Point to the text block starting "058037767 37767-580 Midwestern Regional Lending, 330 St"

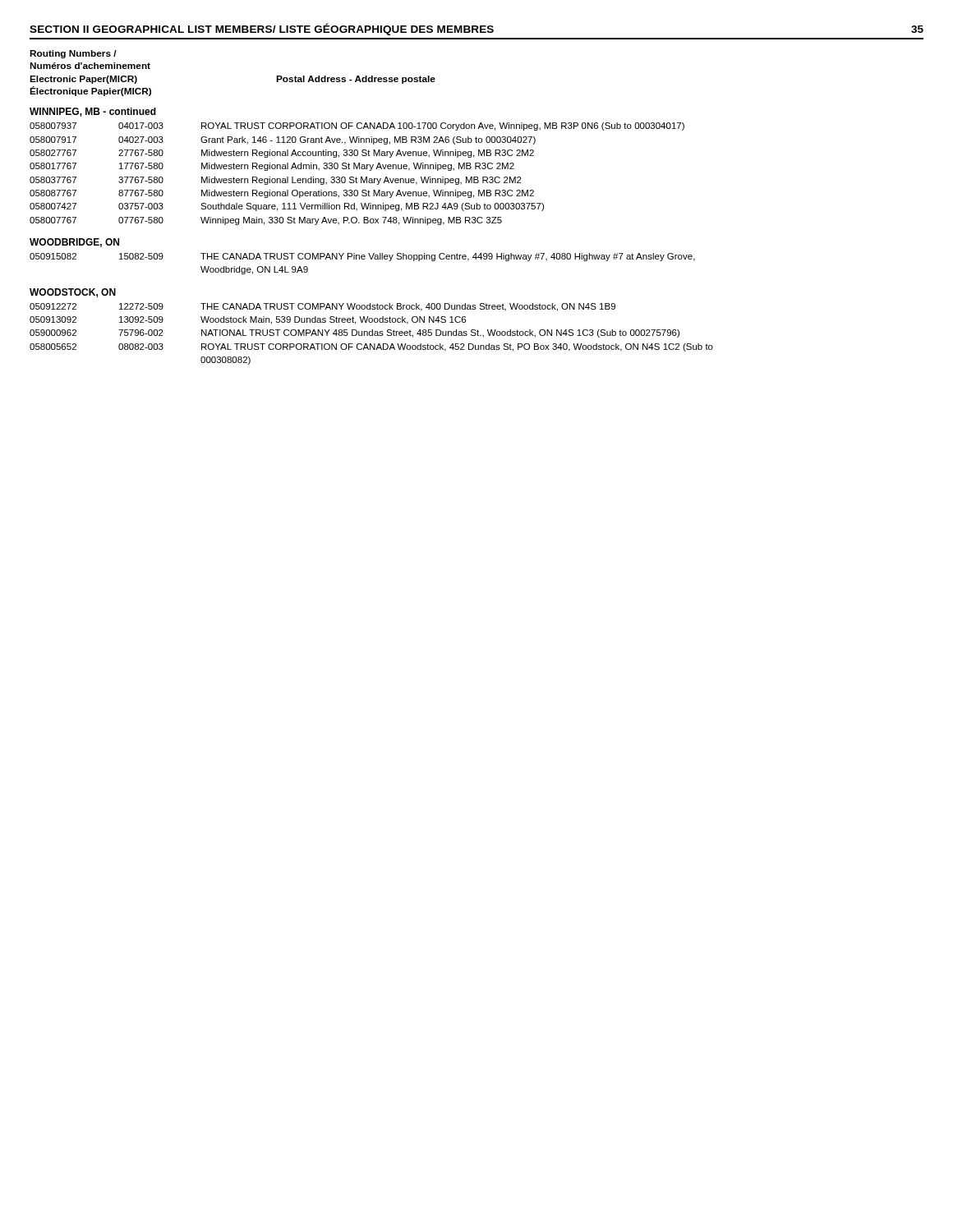coord(476,180)
